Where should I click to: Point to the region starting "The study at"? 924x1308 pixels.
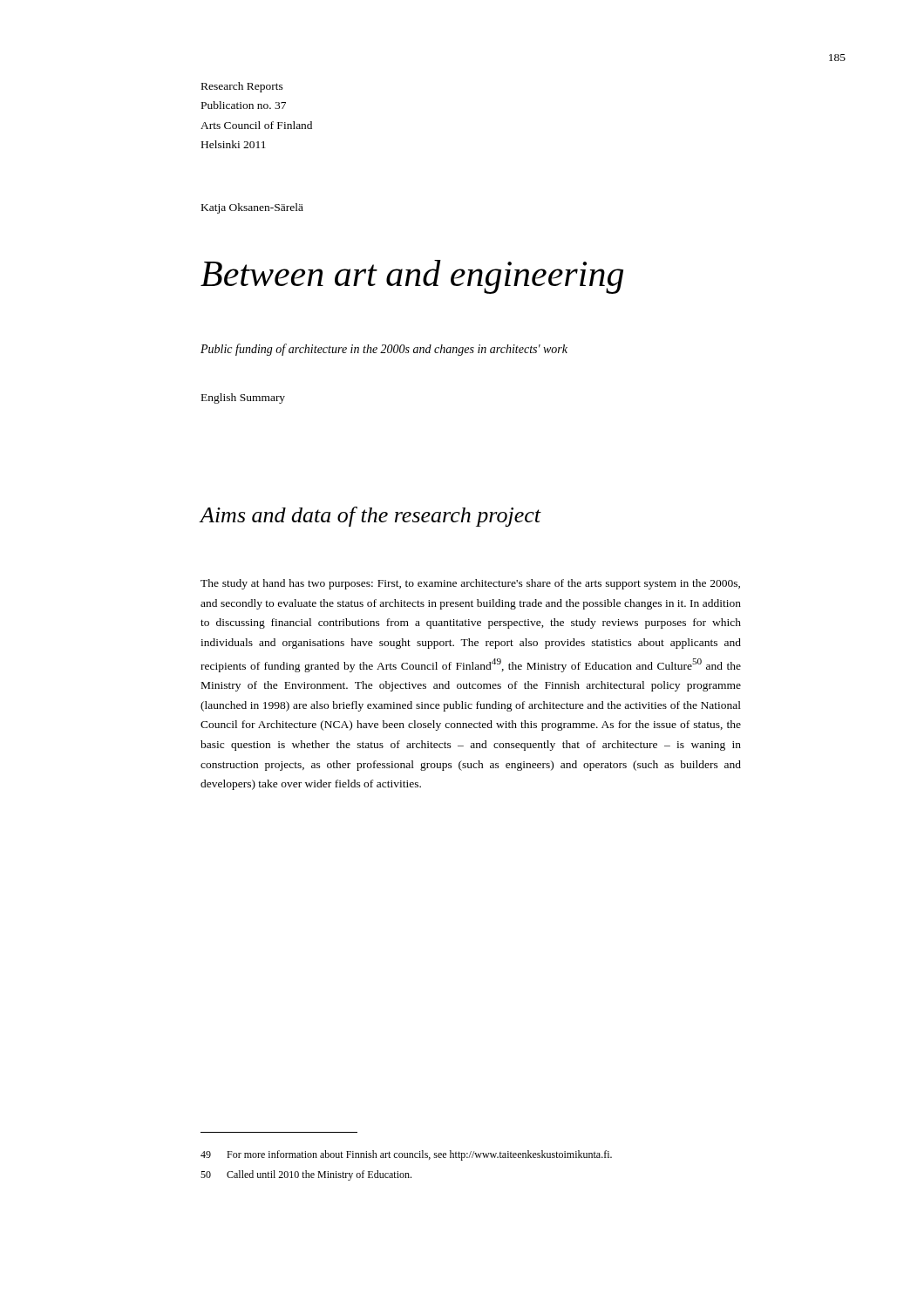pyautogui.click(x=471, y=683)
